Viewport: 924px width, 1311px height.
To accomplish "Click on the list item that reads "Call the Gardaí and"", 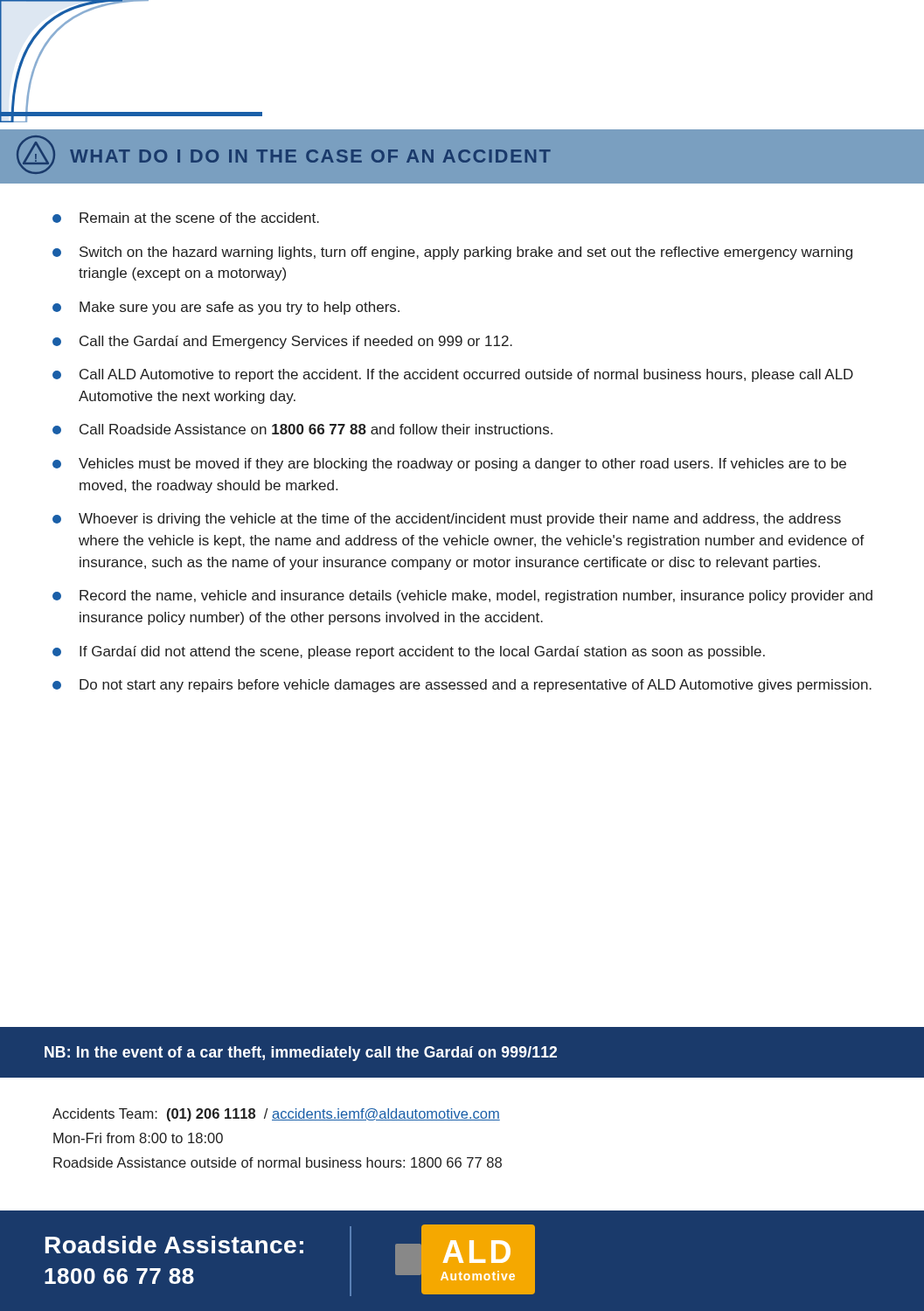I will point(283,342).
